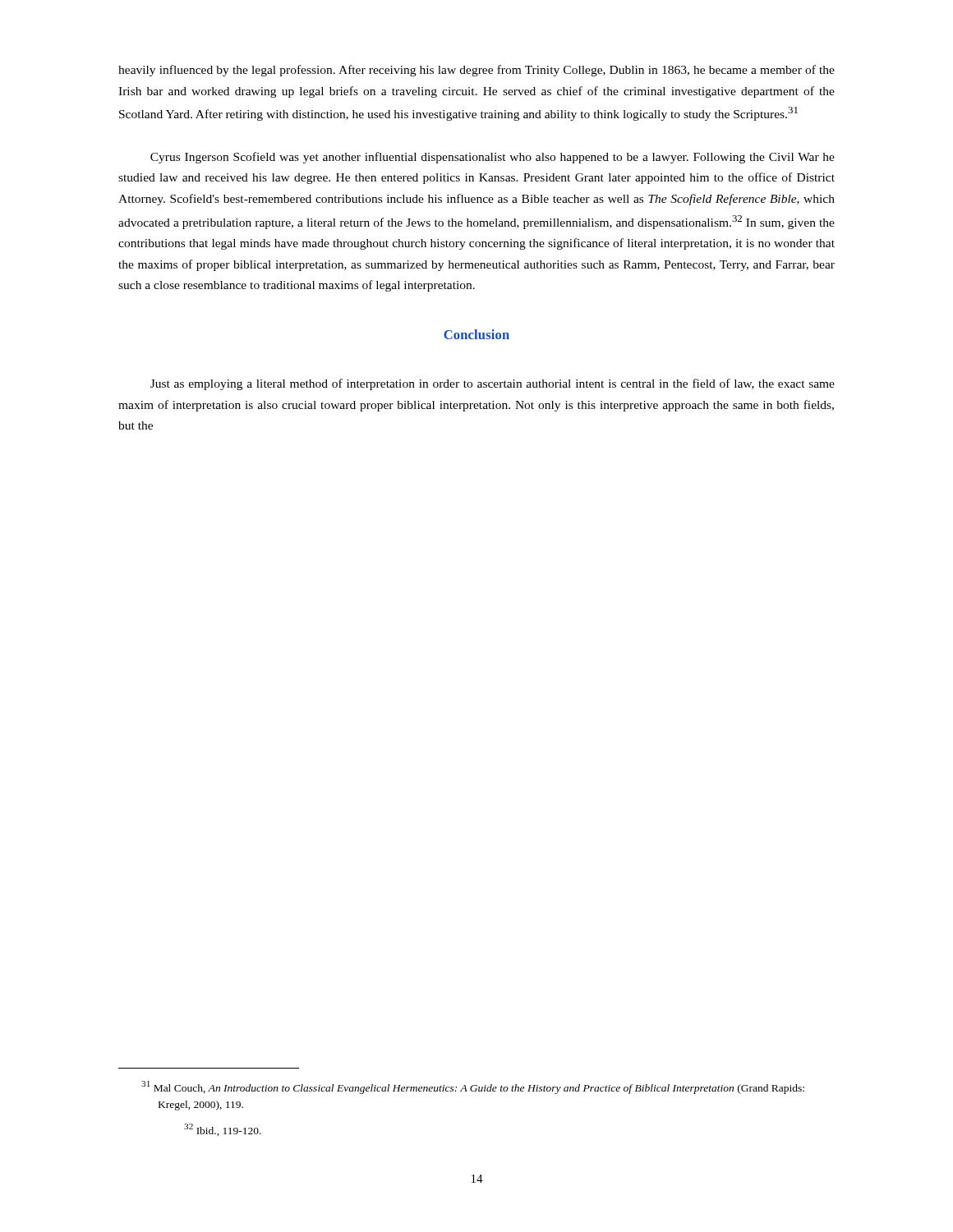953x1232 pixels.
Task: Select a section header
Action: pyautogui.click(x=476, y=335)
